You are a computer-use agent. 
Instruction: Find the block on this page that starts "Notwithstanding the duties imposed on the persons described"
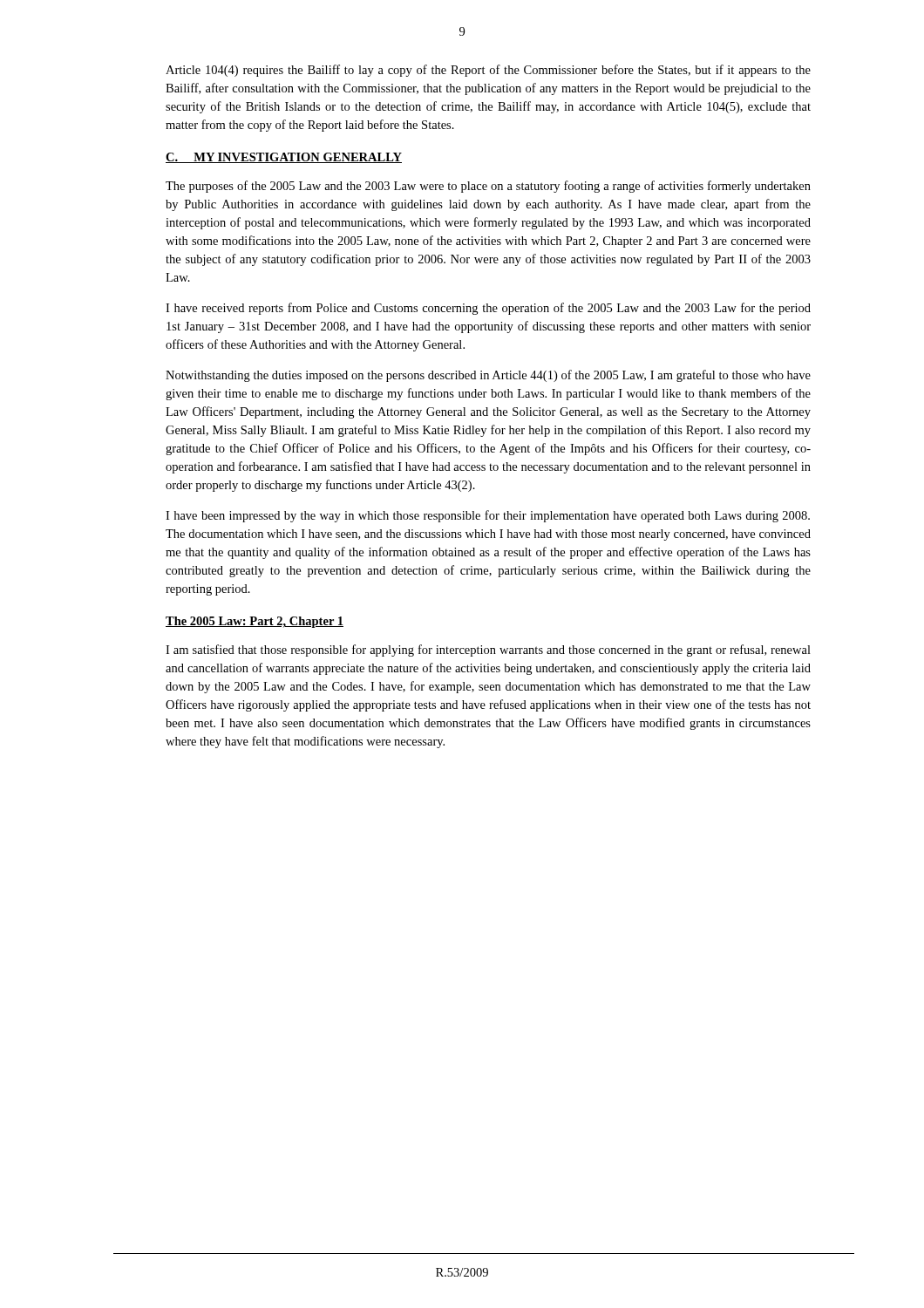click(488, 430)
